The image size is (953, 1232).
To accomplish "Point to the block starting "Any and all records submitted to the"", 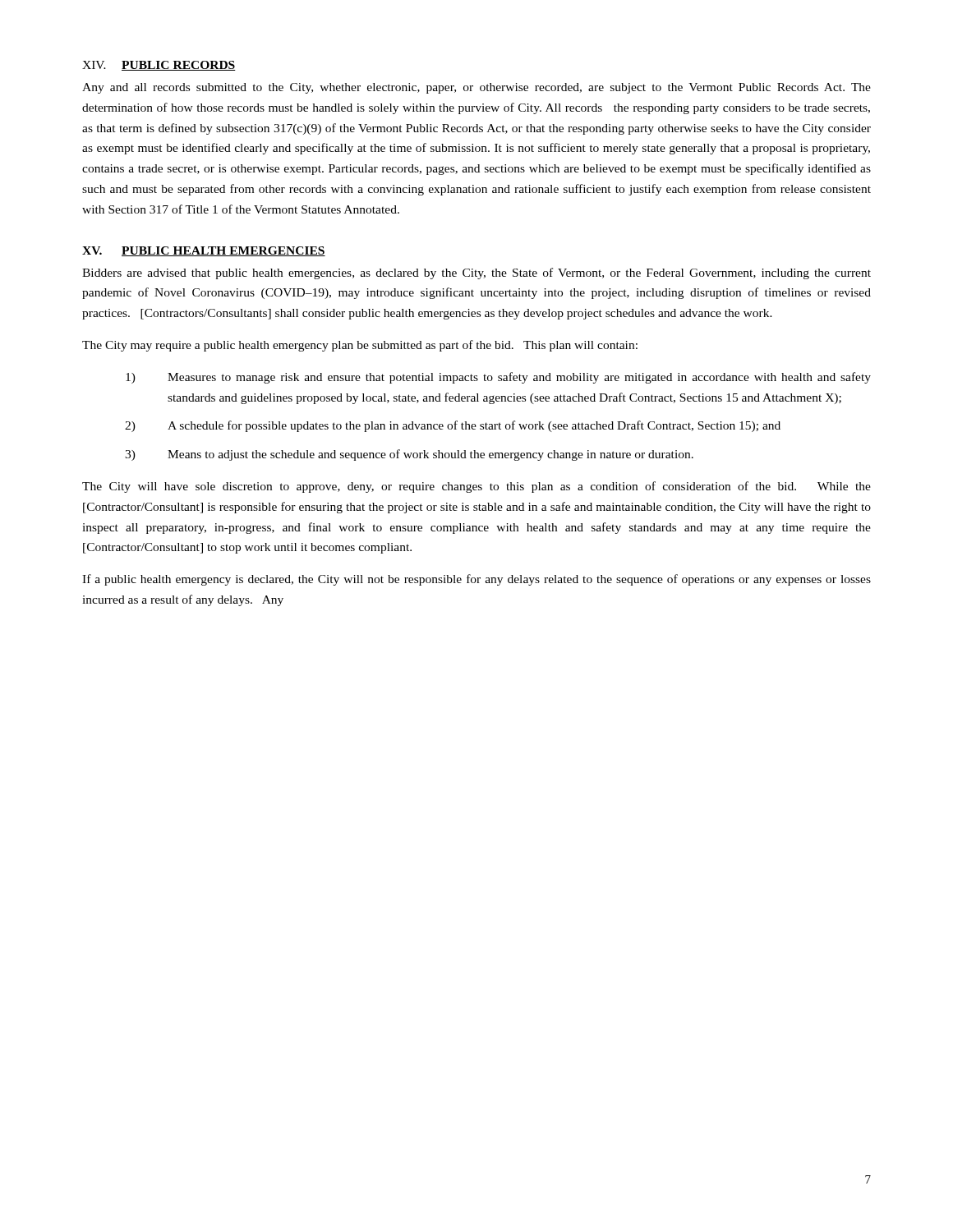I will click(476, 149).
